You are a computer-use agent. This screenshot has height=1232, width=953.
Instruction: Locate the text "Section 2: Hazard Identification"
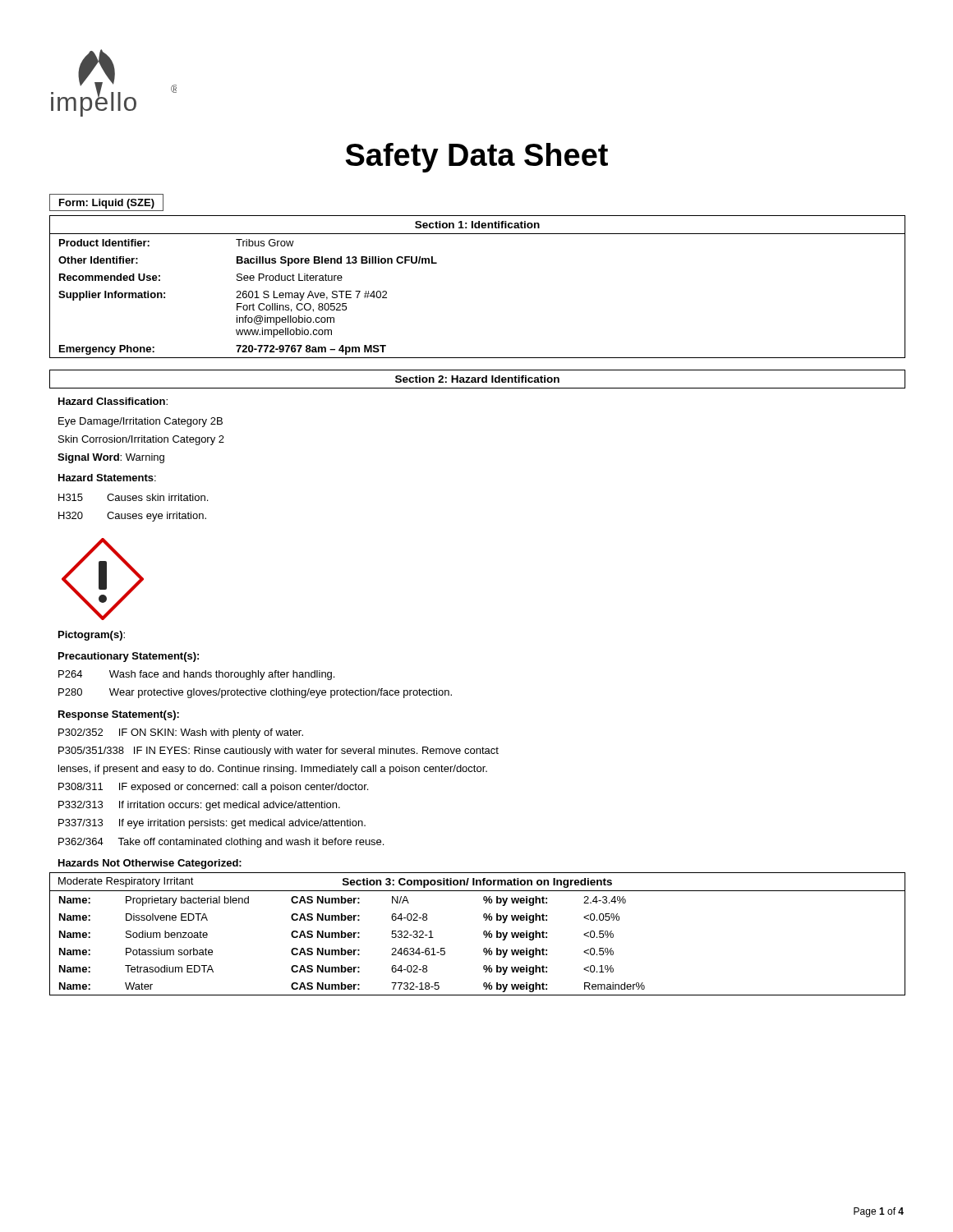[x=477, y=379]
